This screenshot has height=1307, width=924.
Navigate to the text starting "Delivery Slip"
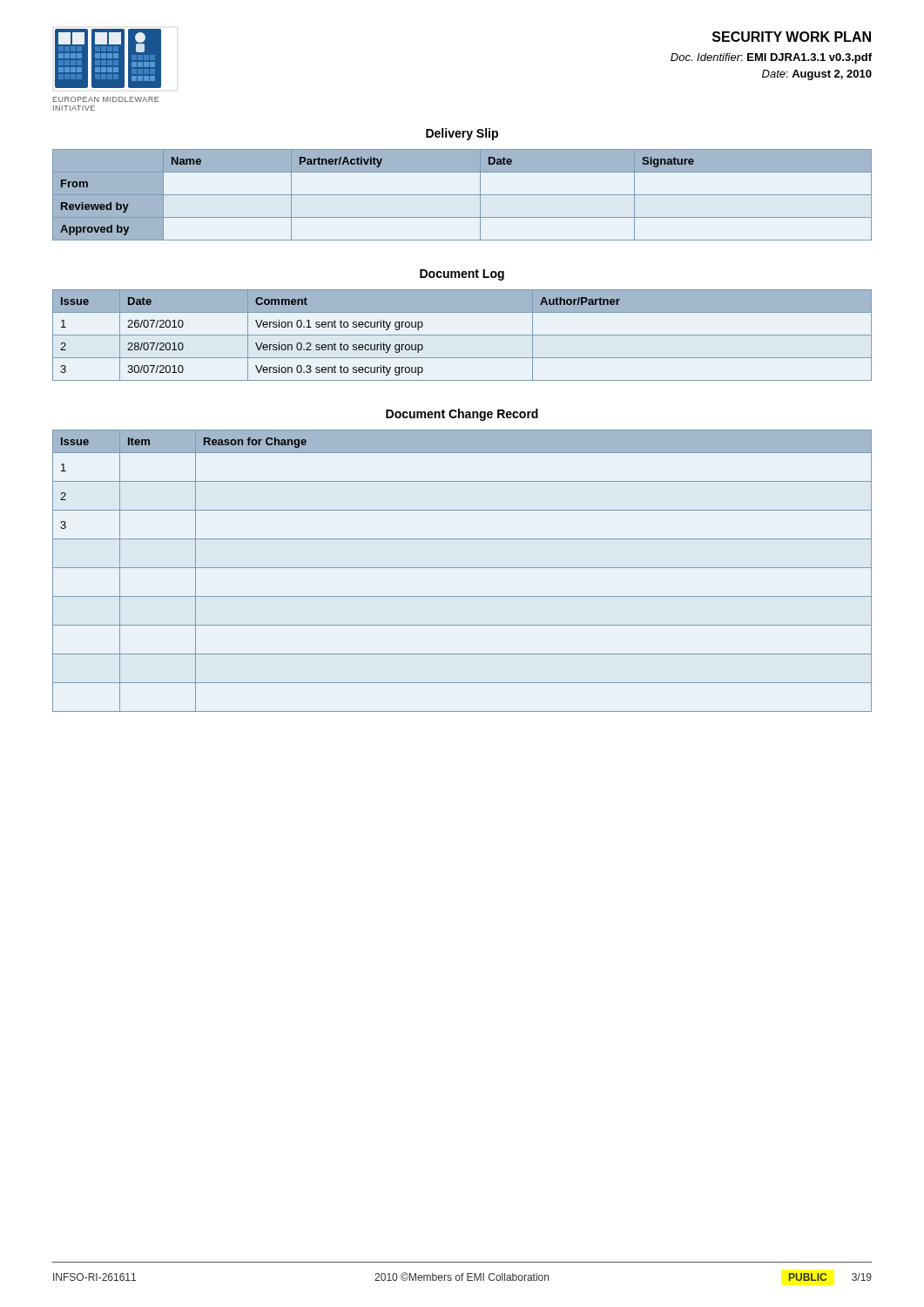pos(462,133)
